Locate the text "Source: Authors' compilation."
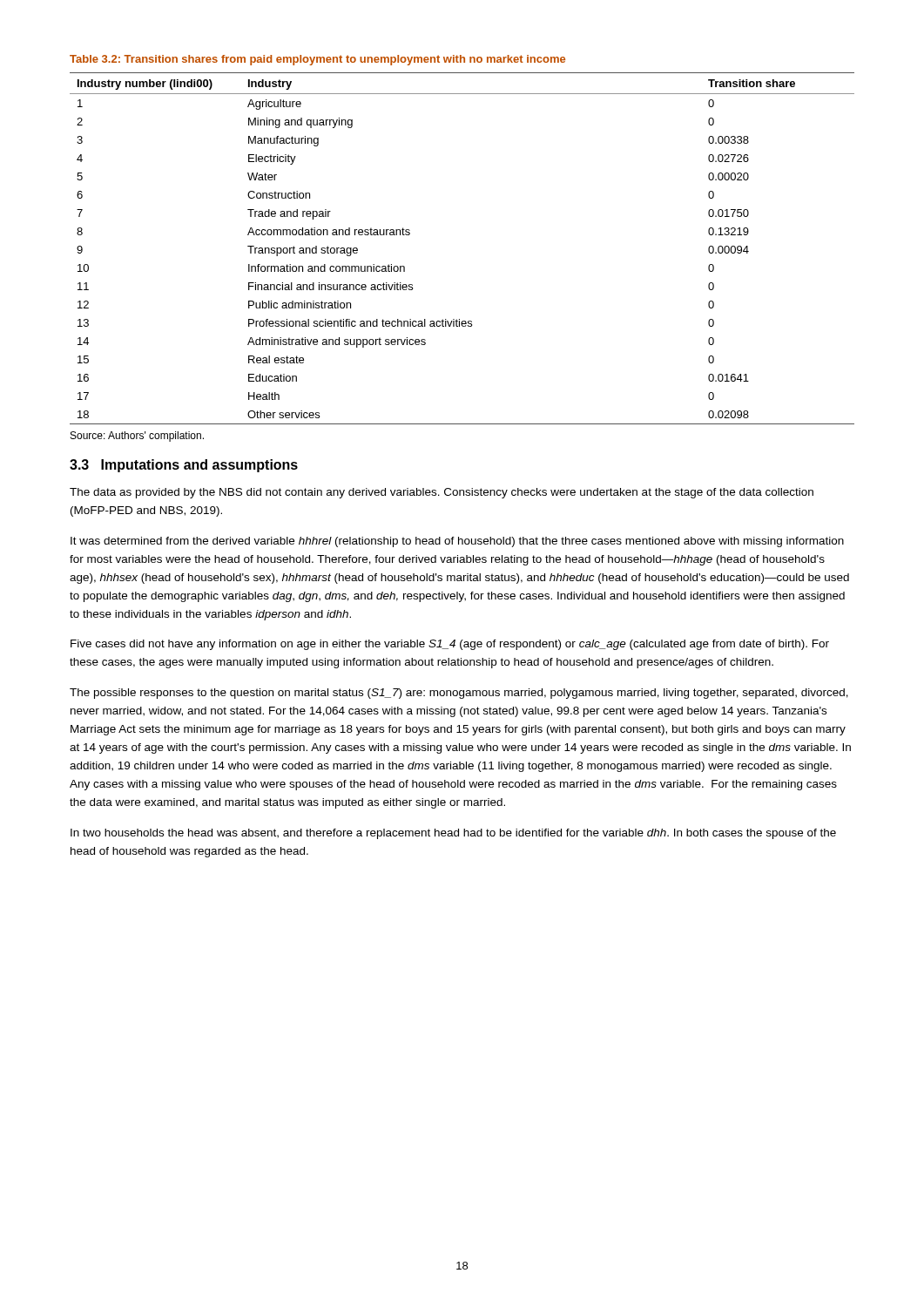This screenshot has width=924, height=1307. coord(137,436)
